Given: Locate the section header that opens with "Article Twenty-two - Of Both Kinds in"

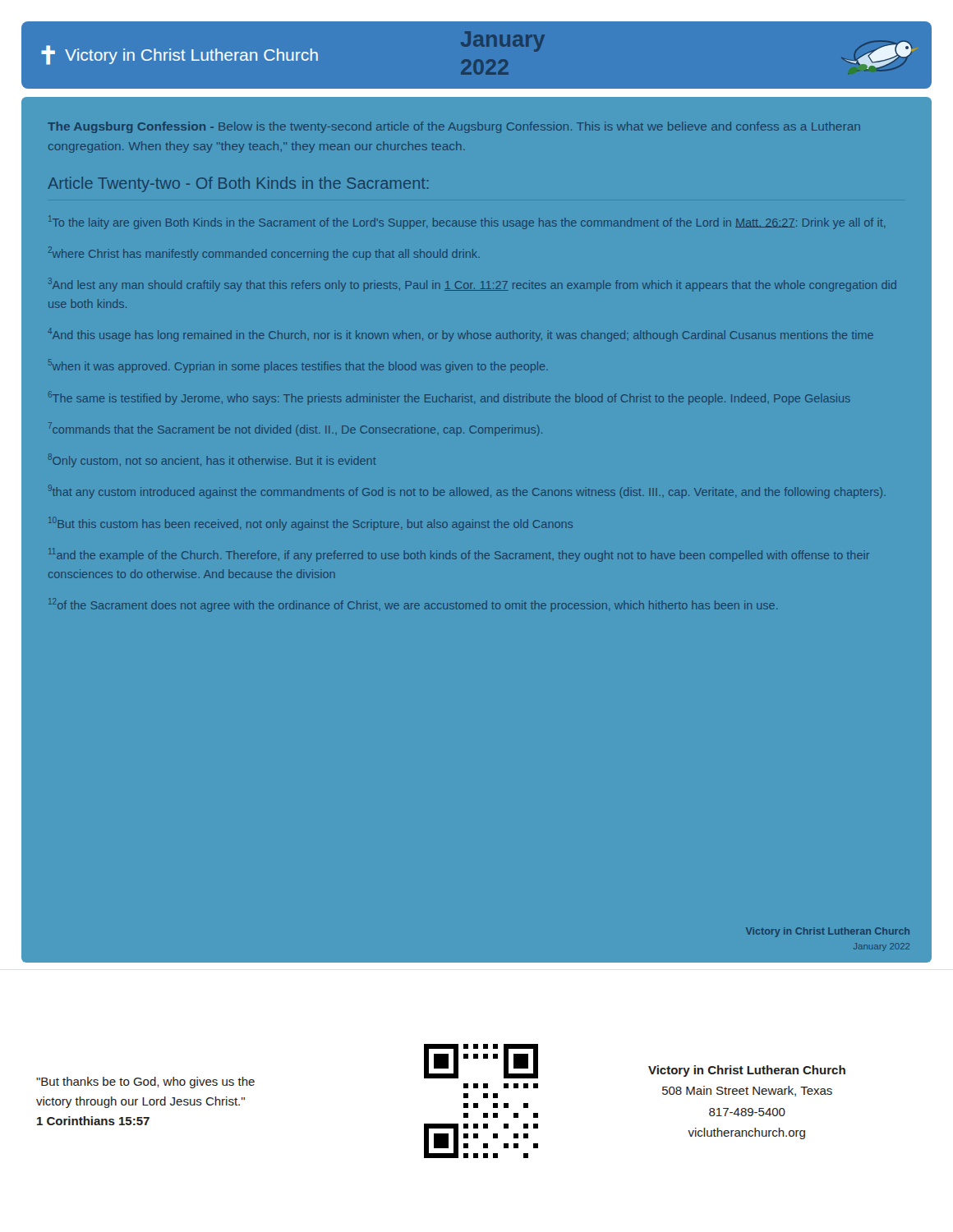Looking at the screenshot, I should coord(239,183).
